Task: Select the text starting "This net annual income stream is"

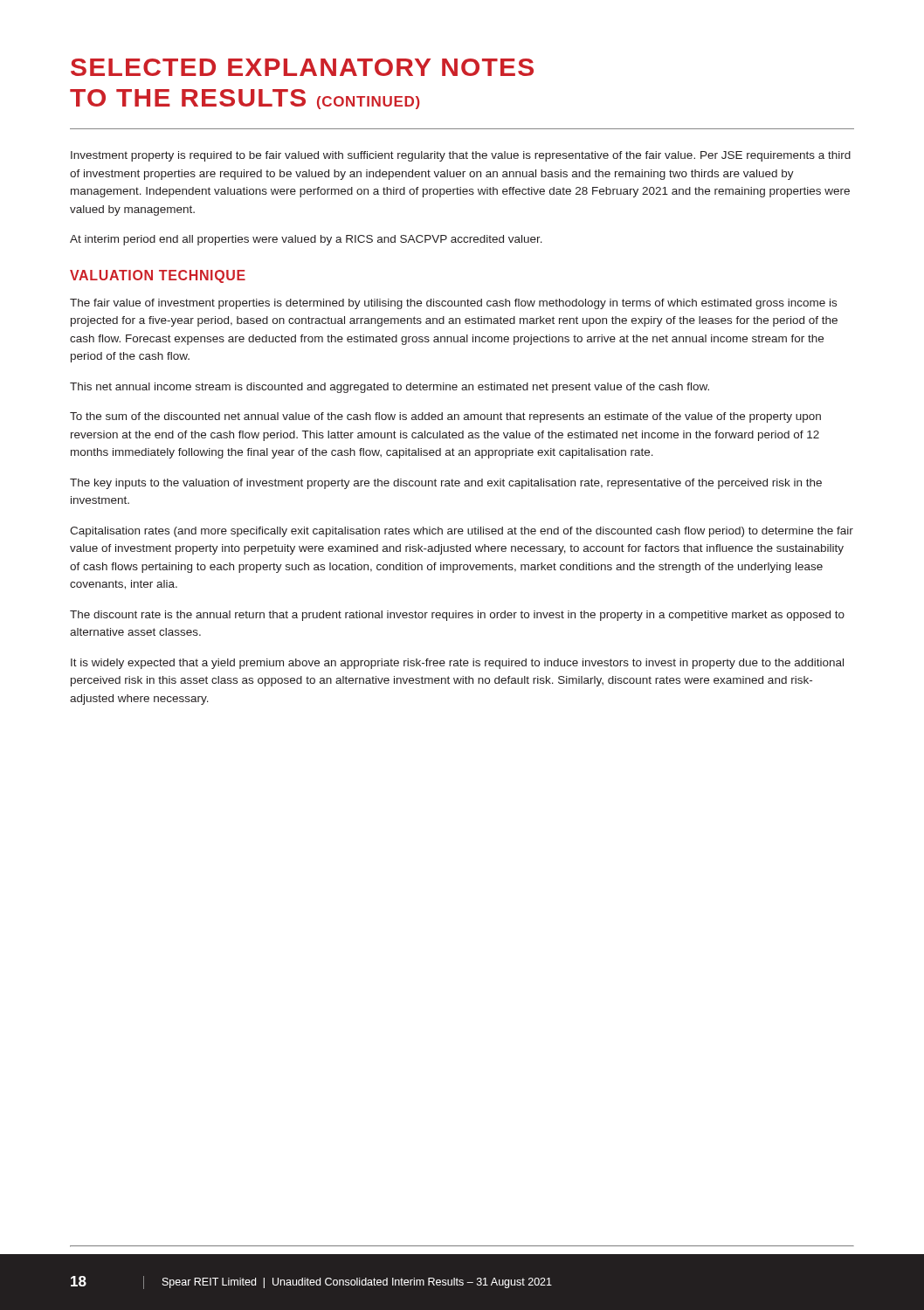Action: (x=390, y=386)
